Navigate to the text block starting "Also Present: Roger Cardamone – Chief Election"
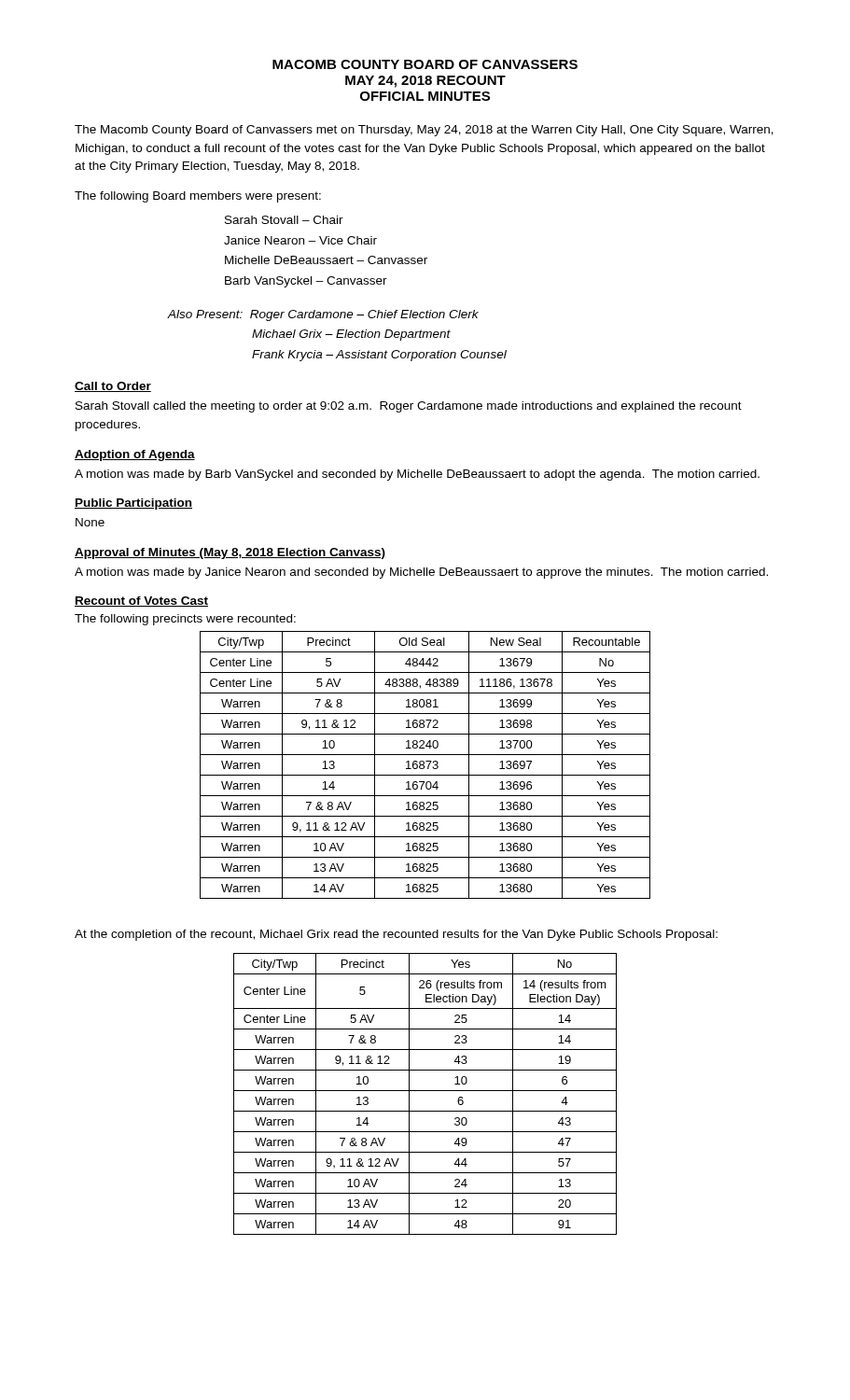Viewport: 850px width, 1400px height. click(x=337, y=334)
